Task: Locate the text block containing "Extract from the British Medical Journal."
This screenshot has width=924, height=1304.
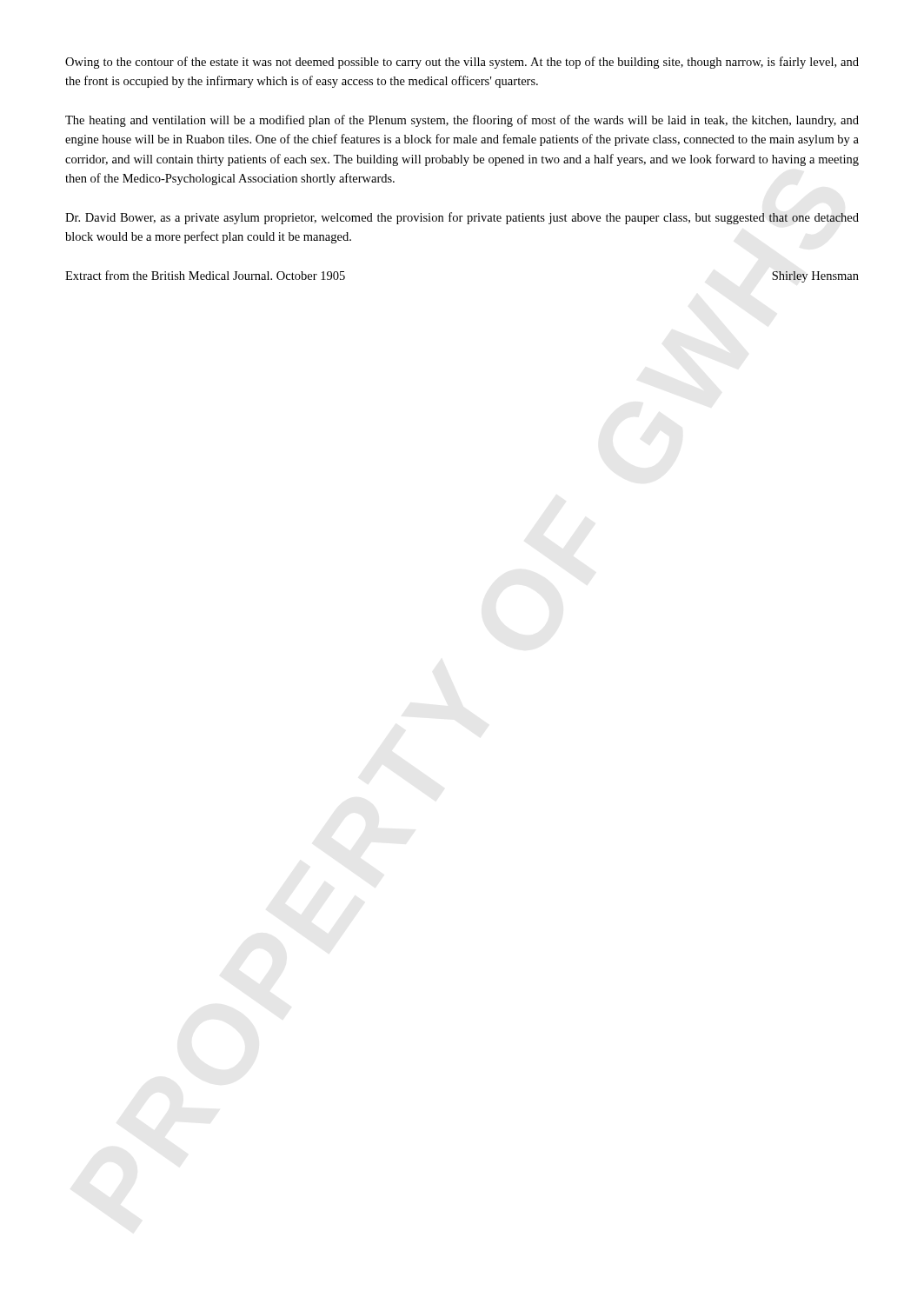Action: click(206, 276)
